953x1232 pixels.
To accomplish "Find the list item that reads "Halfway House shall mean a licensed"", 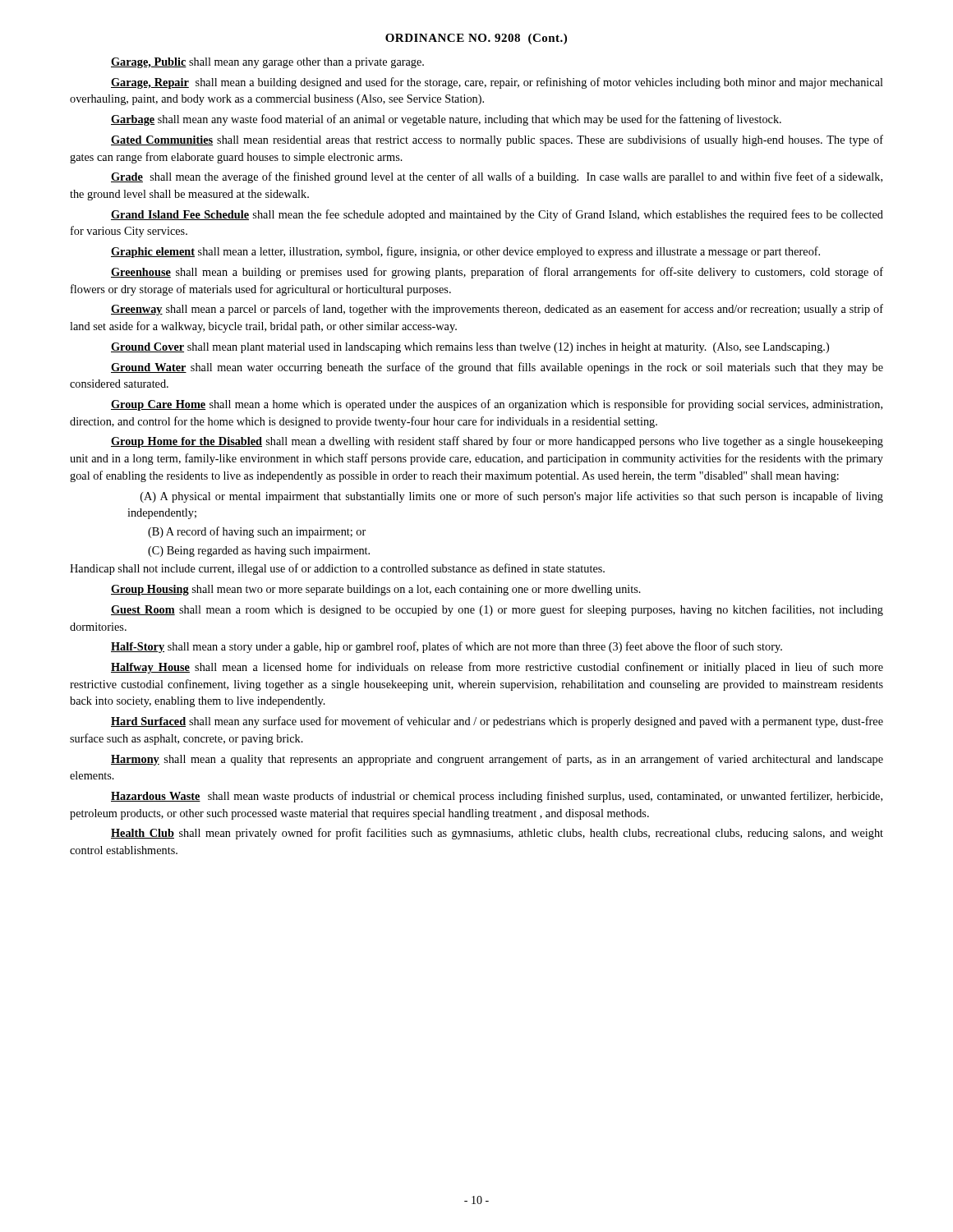I will pos(476,684).
